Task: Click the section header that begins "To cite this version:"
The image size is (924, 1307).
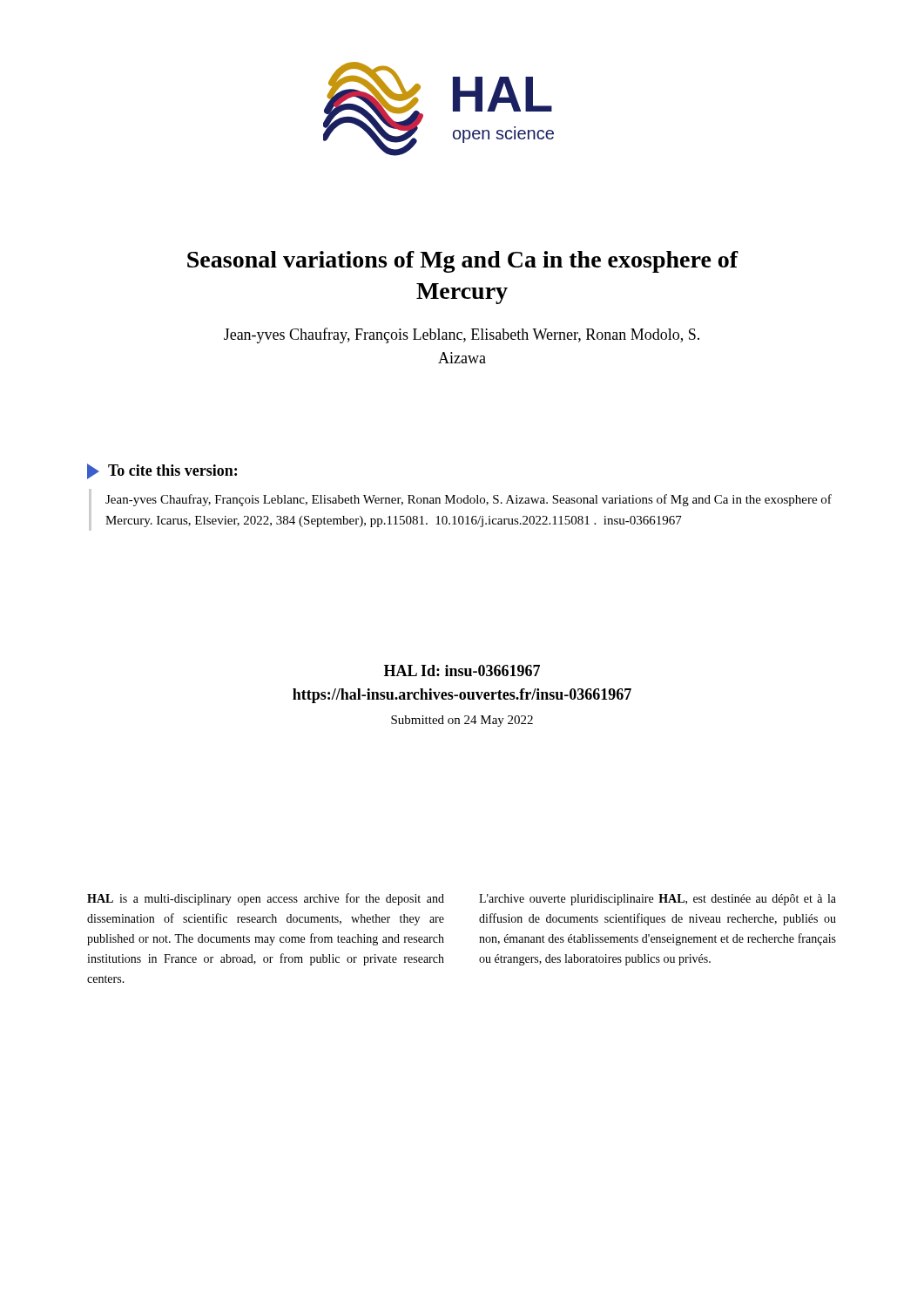Action: point(462,496)
